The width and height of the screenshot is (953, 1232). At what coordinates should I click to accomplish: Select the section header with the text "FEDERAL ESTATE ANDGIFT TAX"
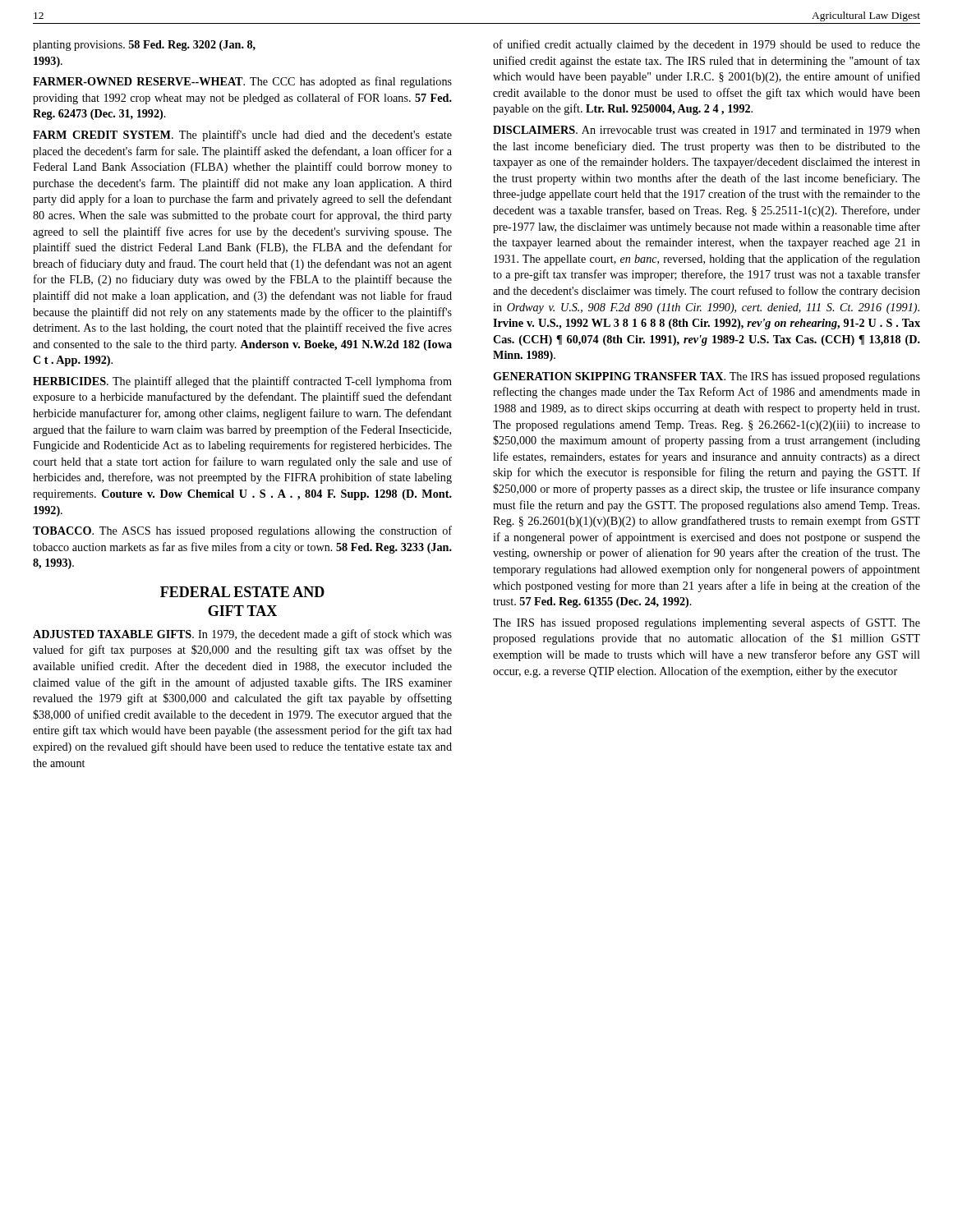click(x=242, y=602)
